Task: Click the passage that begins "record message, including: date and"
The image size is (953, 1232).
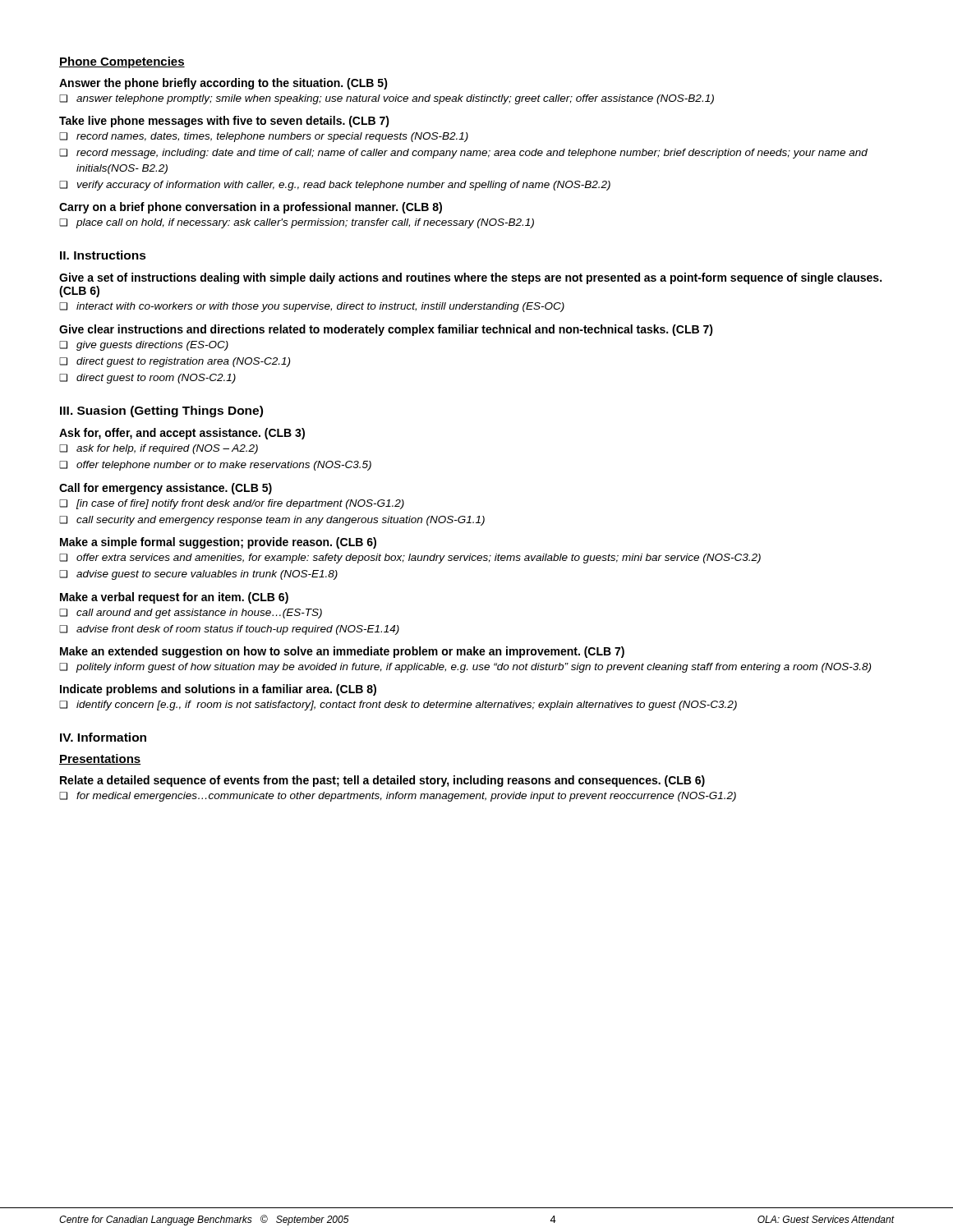Action: tap(485, 161)
